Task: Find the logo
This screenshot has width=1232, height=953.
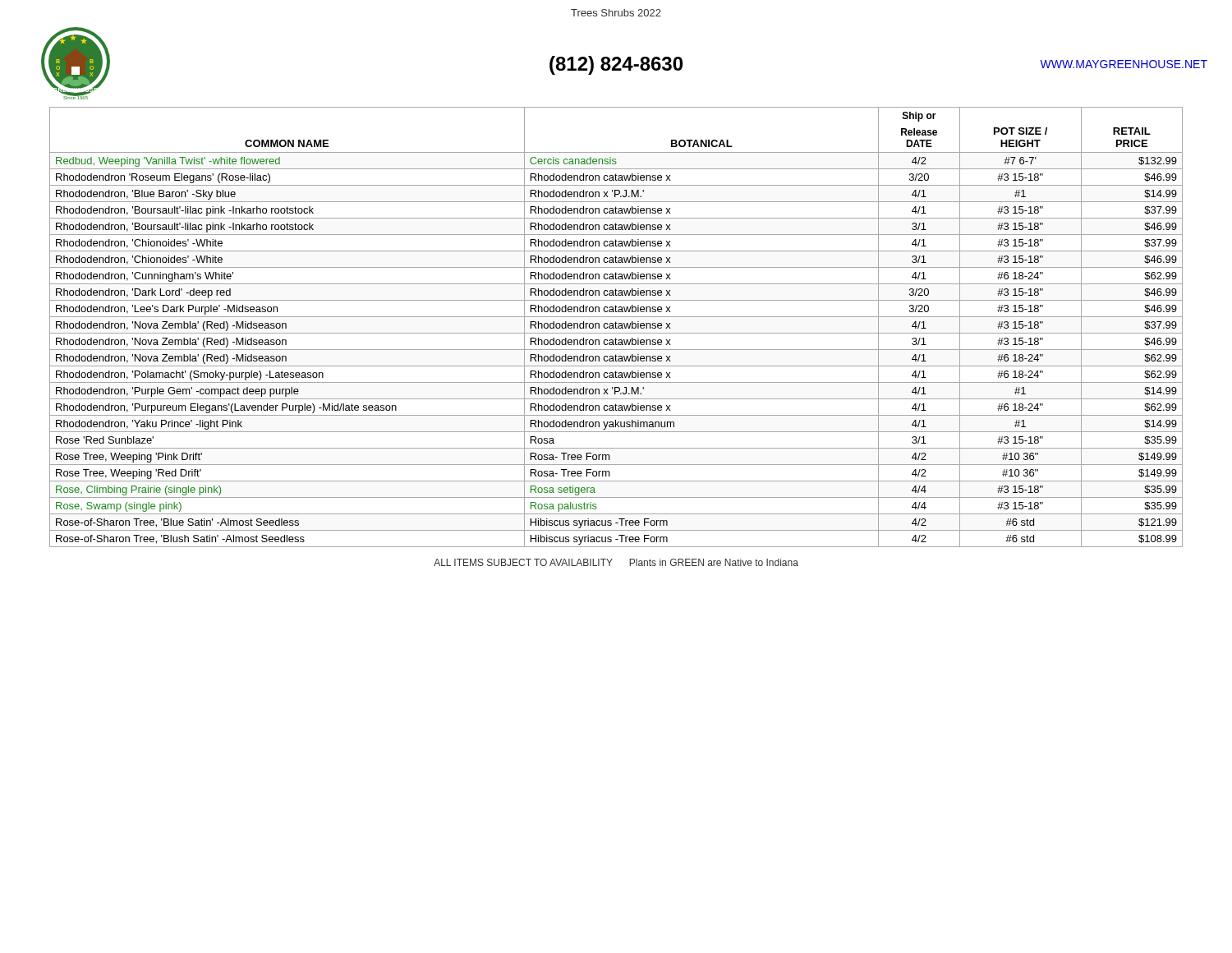Action: [222, 64]
